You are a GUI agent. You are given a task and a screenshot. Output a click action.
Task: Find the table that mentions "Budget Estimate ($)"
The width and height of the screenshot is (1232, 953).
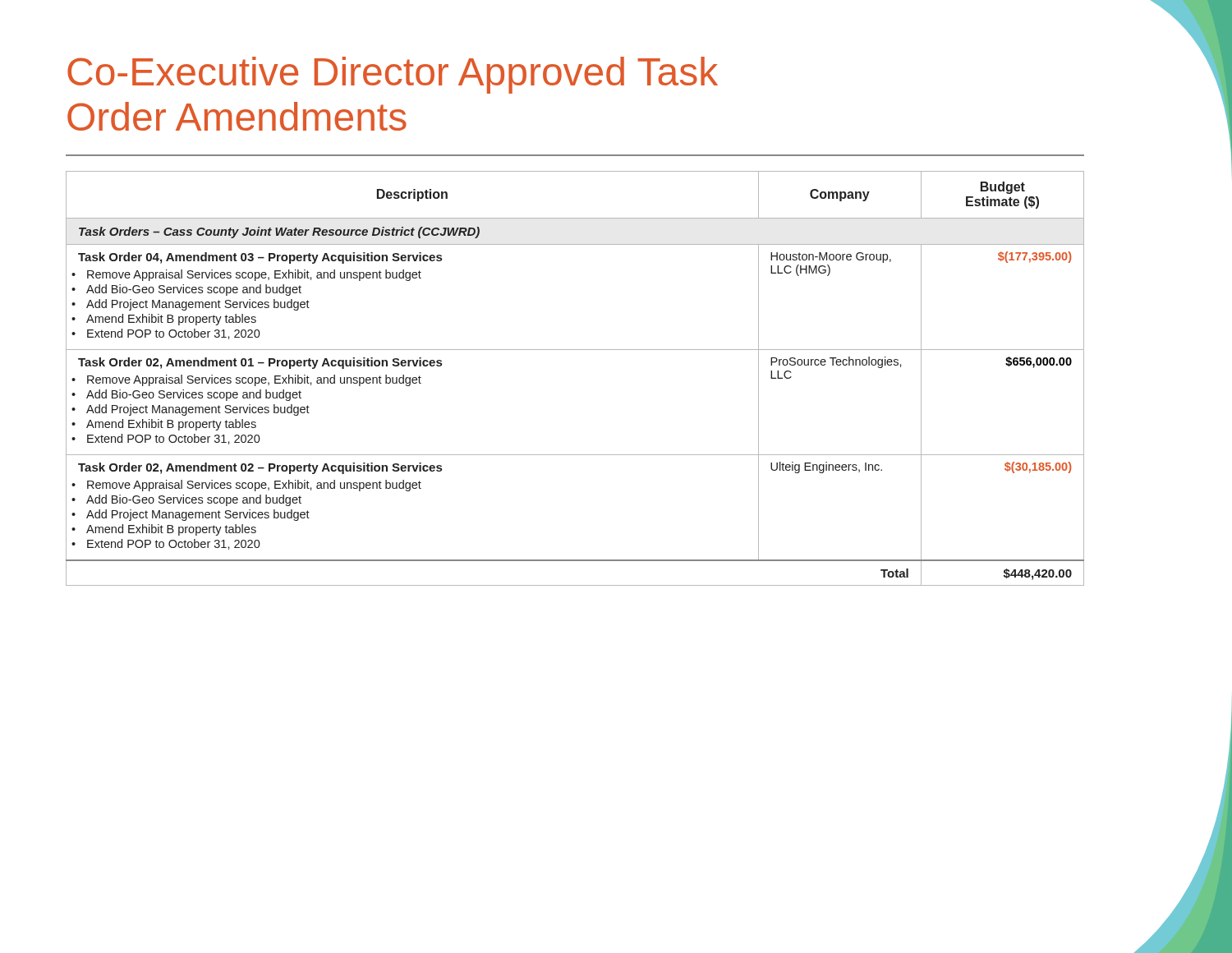point(575,379)
